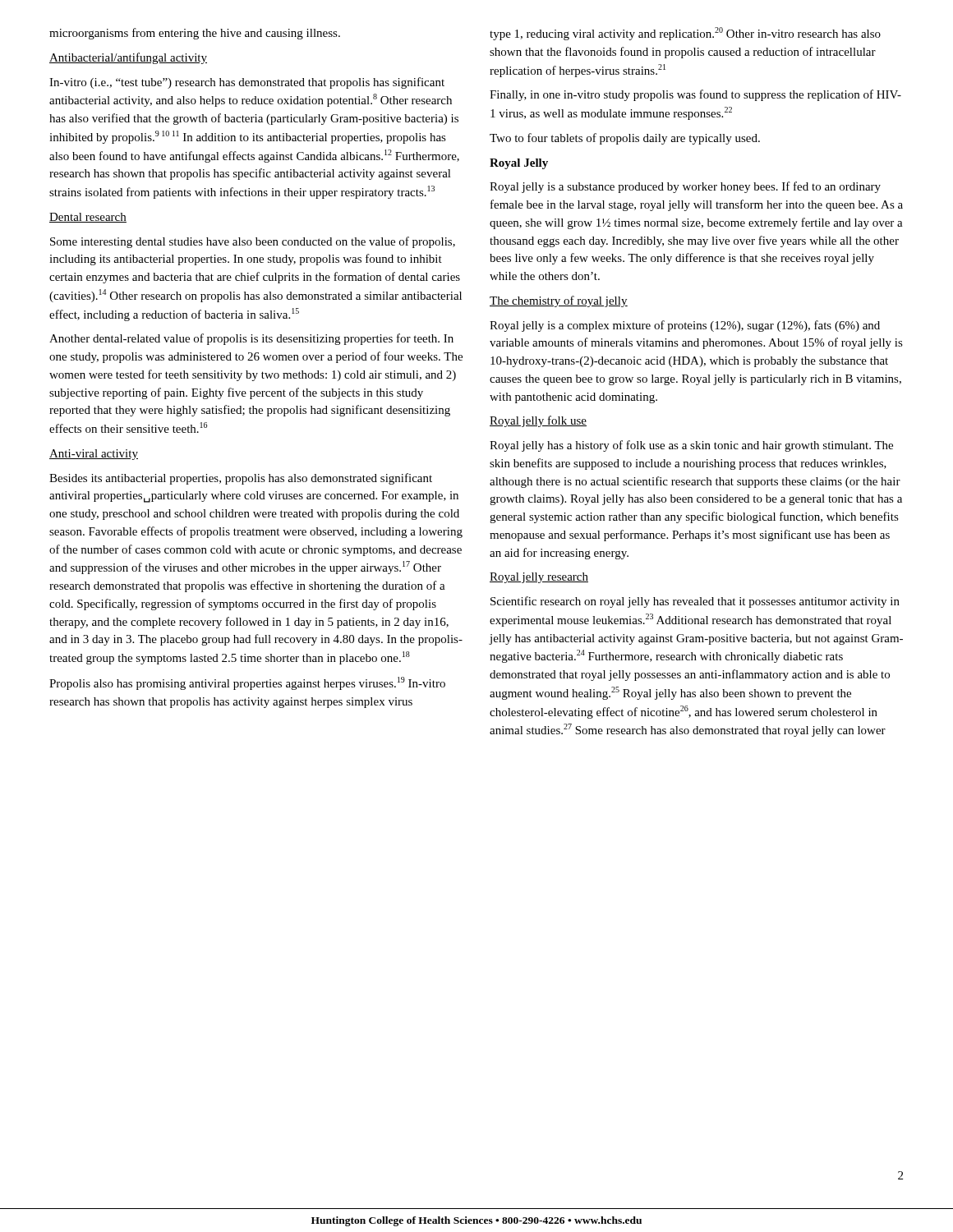Click on the section header that reads "Royal jelly research"

(539, 578)
